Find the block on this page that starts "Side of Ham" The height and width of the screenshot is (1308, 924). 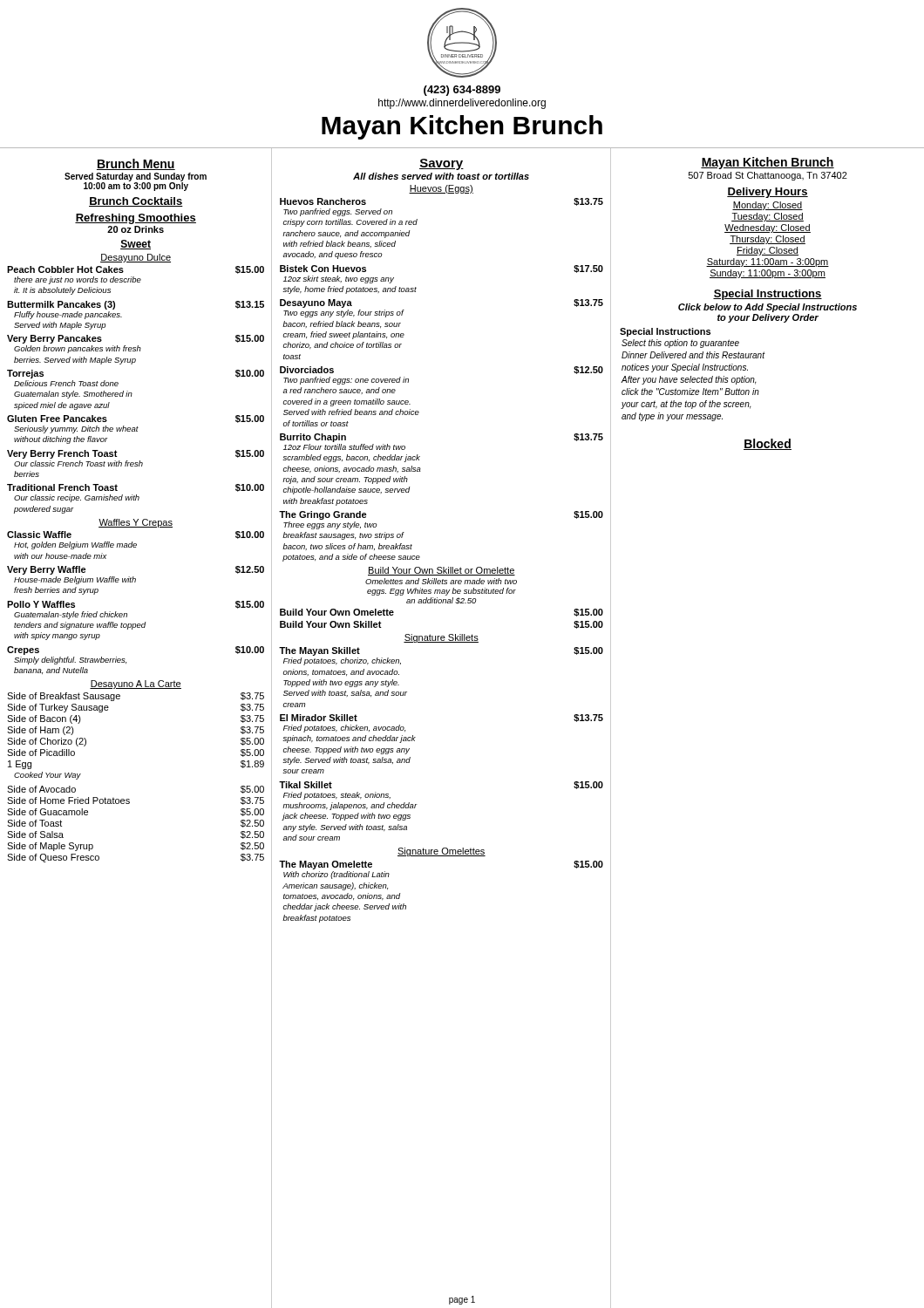click(33, 730)
